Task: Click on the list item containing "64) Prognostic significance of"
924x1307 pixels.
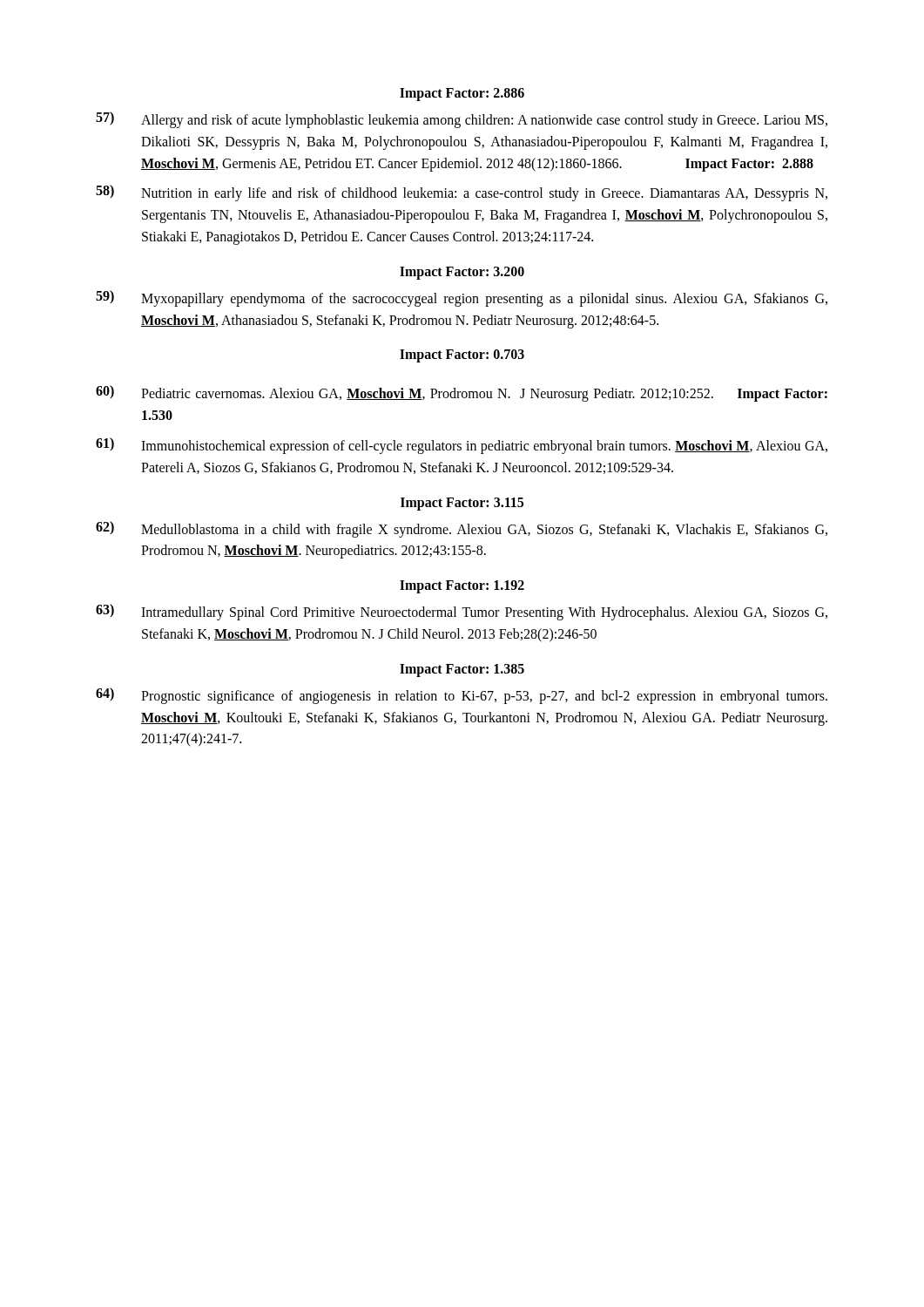Action: click(x=462, y=718)
